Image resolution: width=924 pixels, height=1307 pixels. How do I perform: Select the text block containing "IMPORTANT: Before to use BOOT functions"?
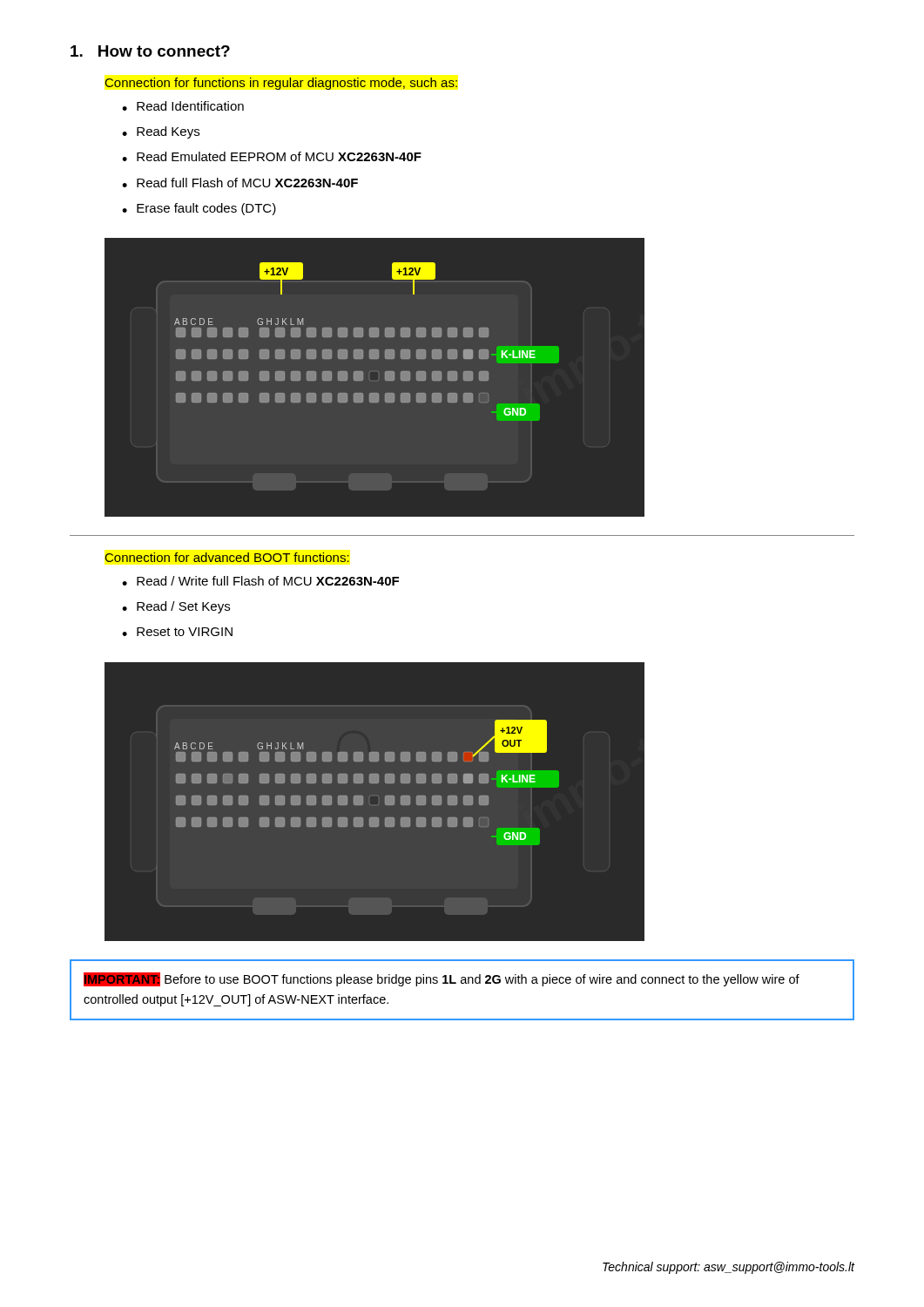tap(441, 989)
